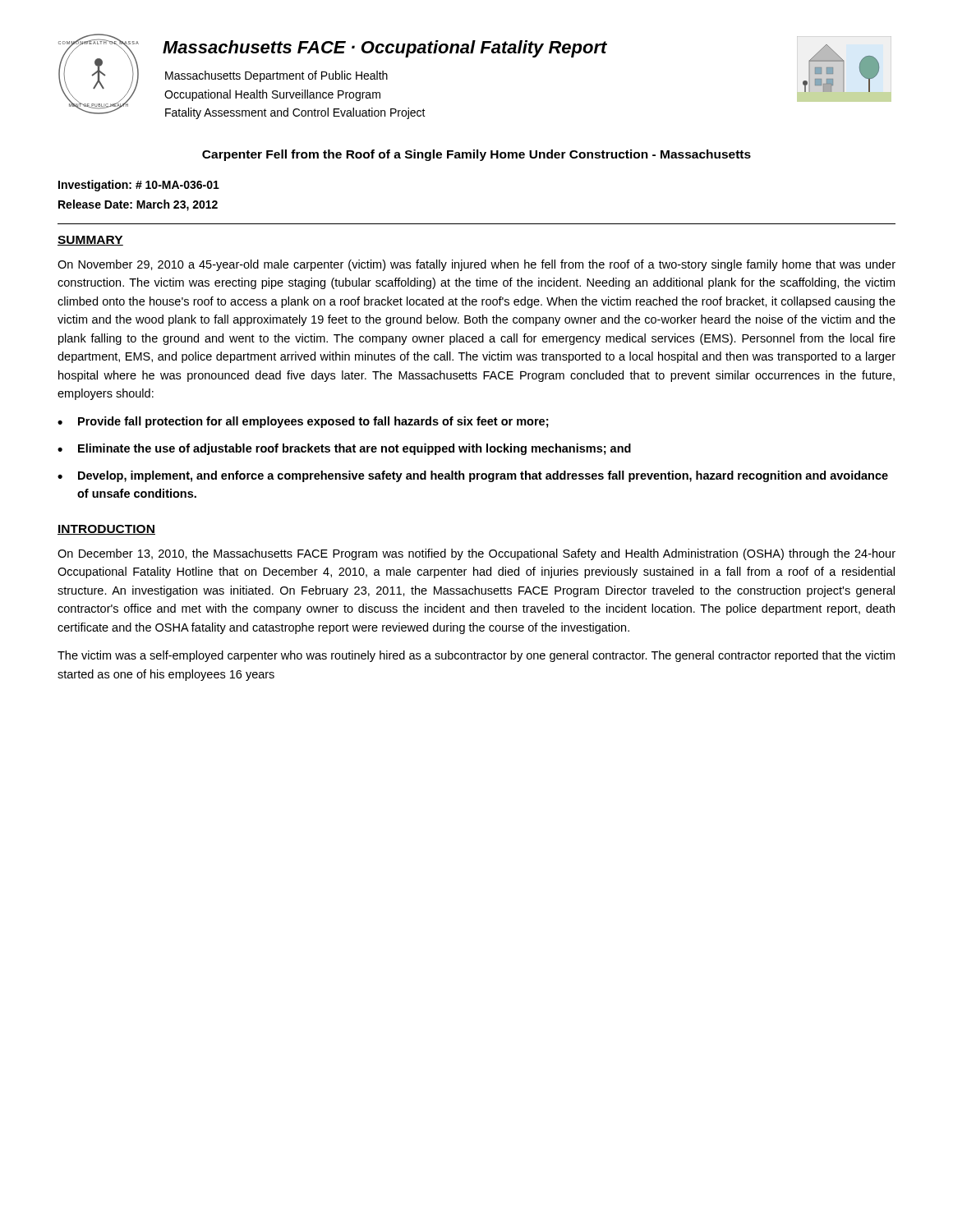953x1232 pixels.
Task: Navigate to the text starting "• Provide fall protection for all employees exposed"
Action: (x=476, y=422)
